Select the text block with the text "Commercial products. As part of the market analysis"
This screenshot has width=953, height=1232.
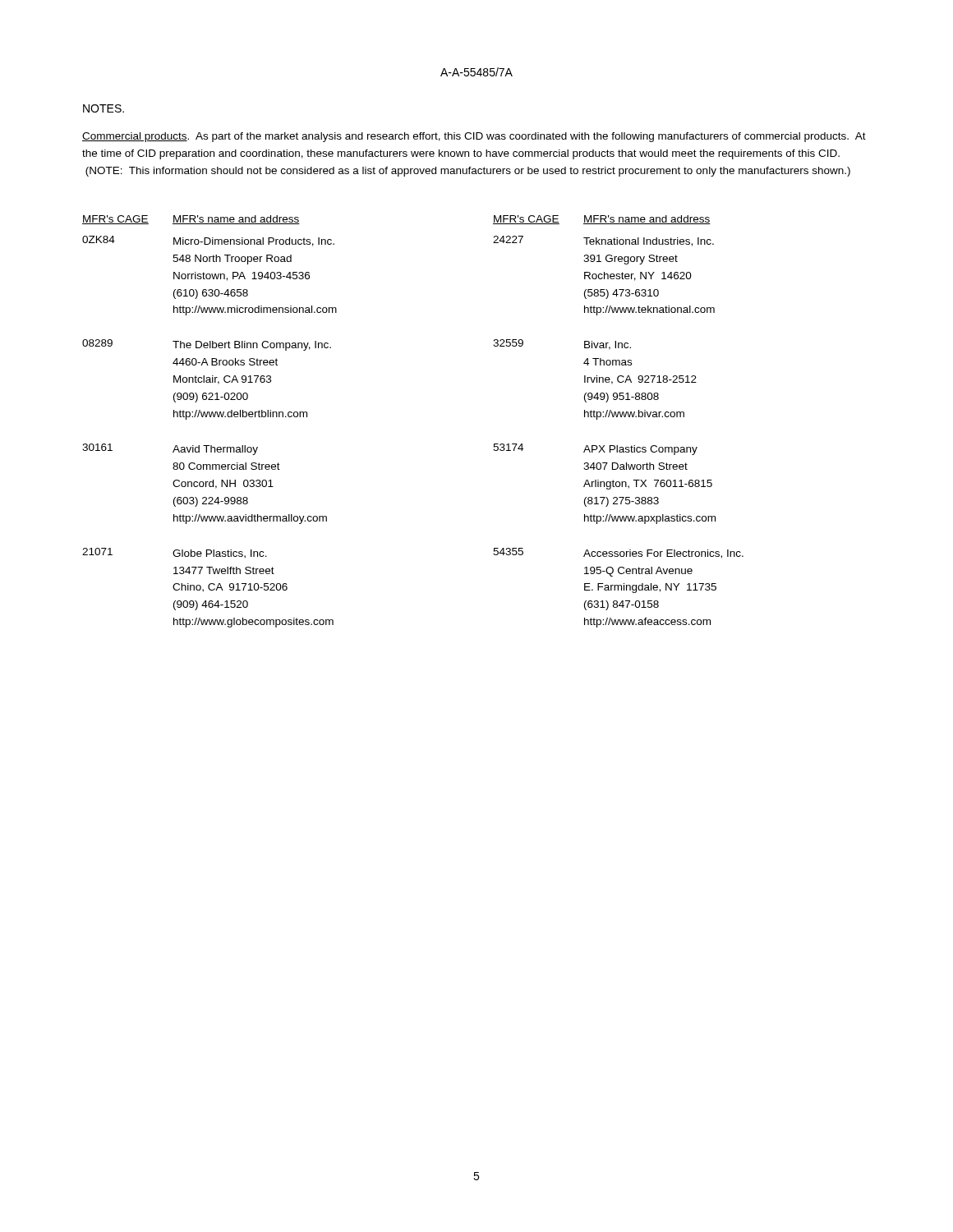[x=474, y=153]
